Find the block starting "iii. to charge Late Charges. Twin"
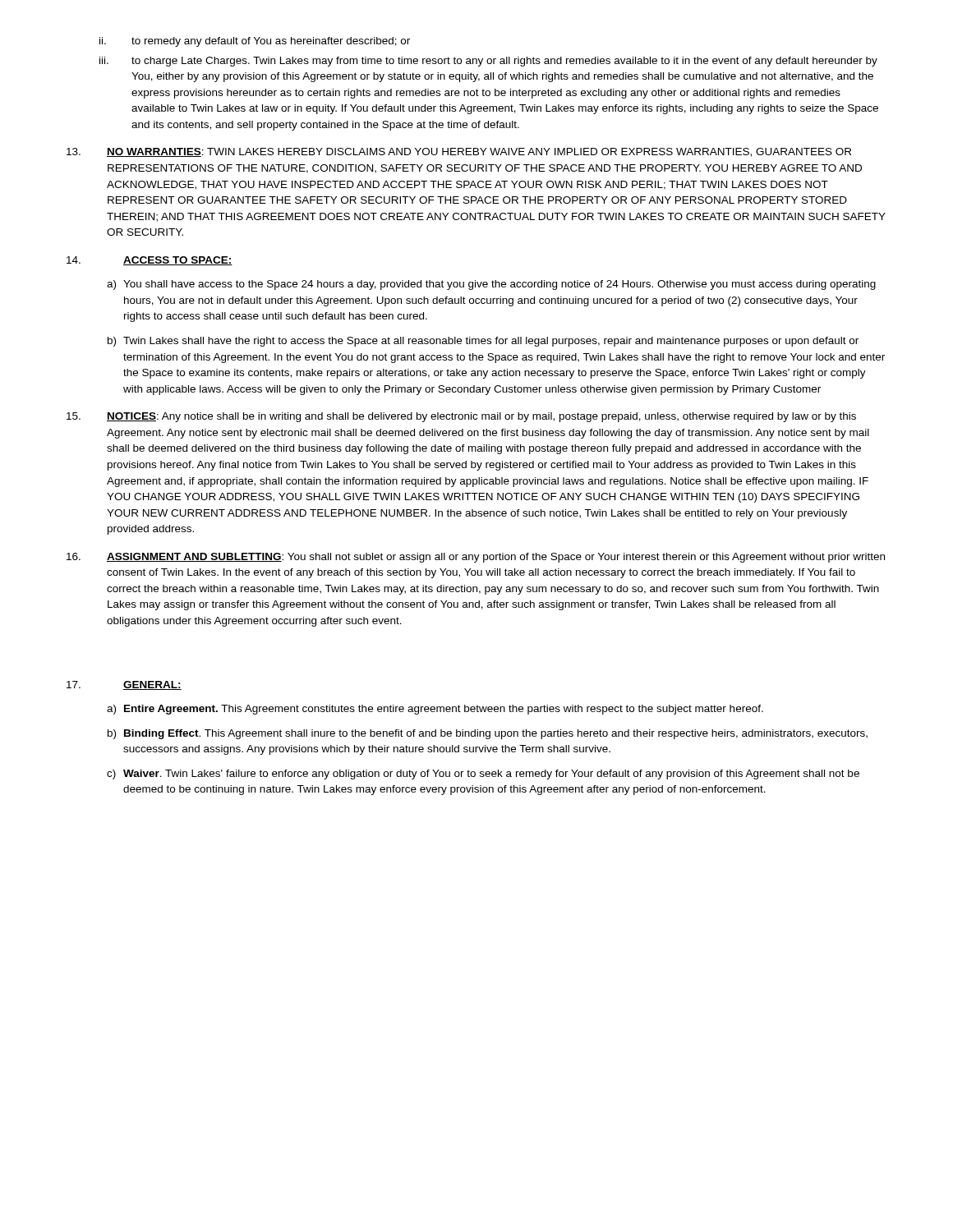Screen dimensions: 1232x953 pos(476,92)
